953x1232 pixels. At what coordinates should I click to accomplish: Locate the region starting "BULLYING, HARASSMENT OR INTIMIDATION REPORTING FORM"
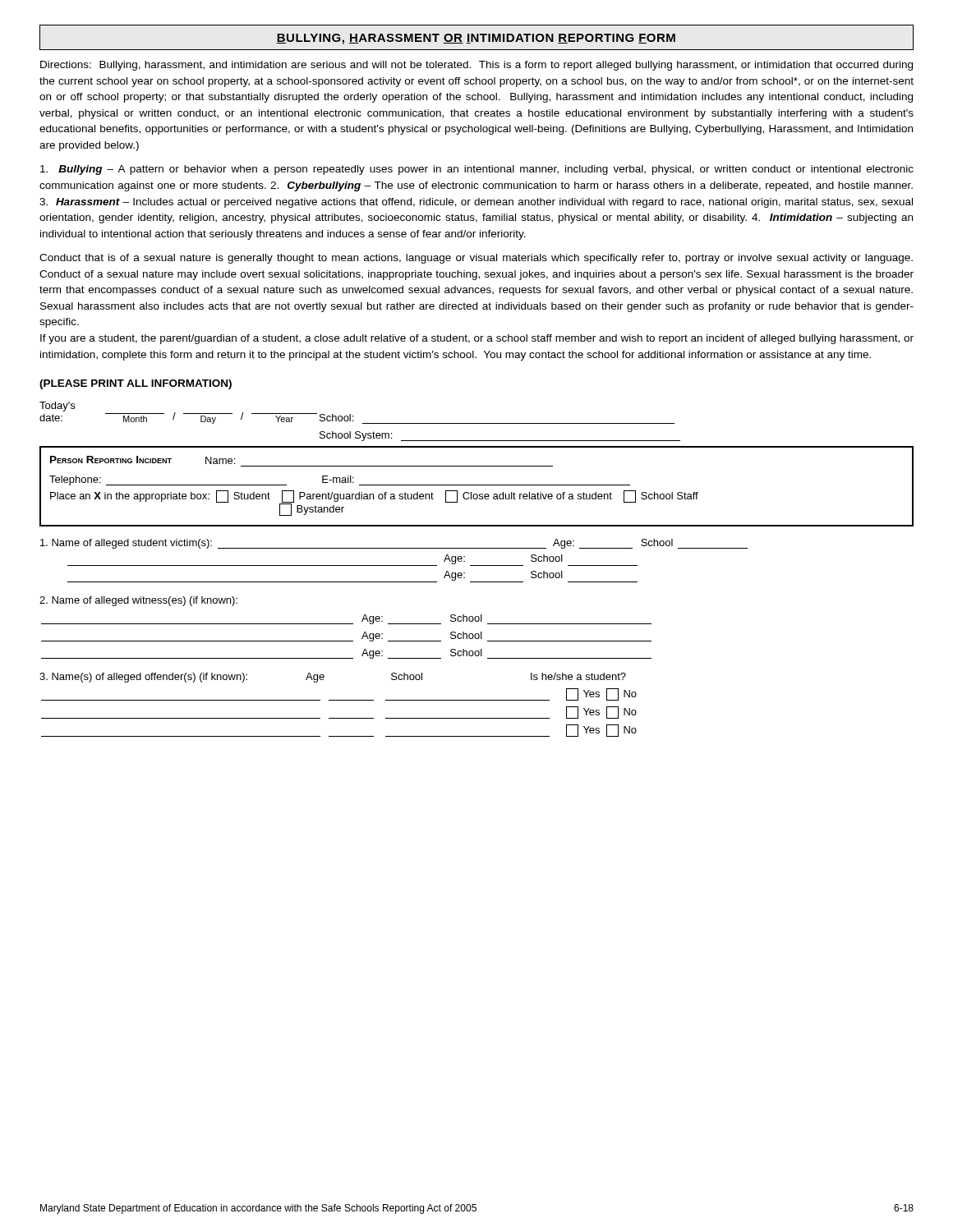coord(476,37)
